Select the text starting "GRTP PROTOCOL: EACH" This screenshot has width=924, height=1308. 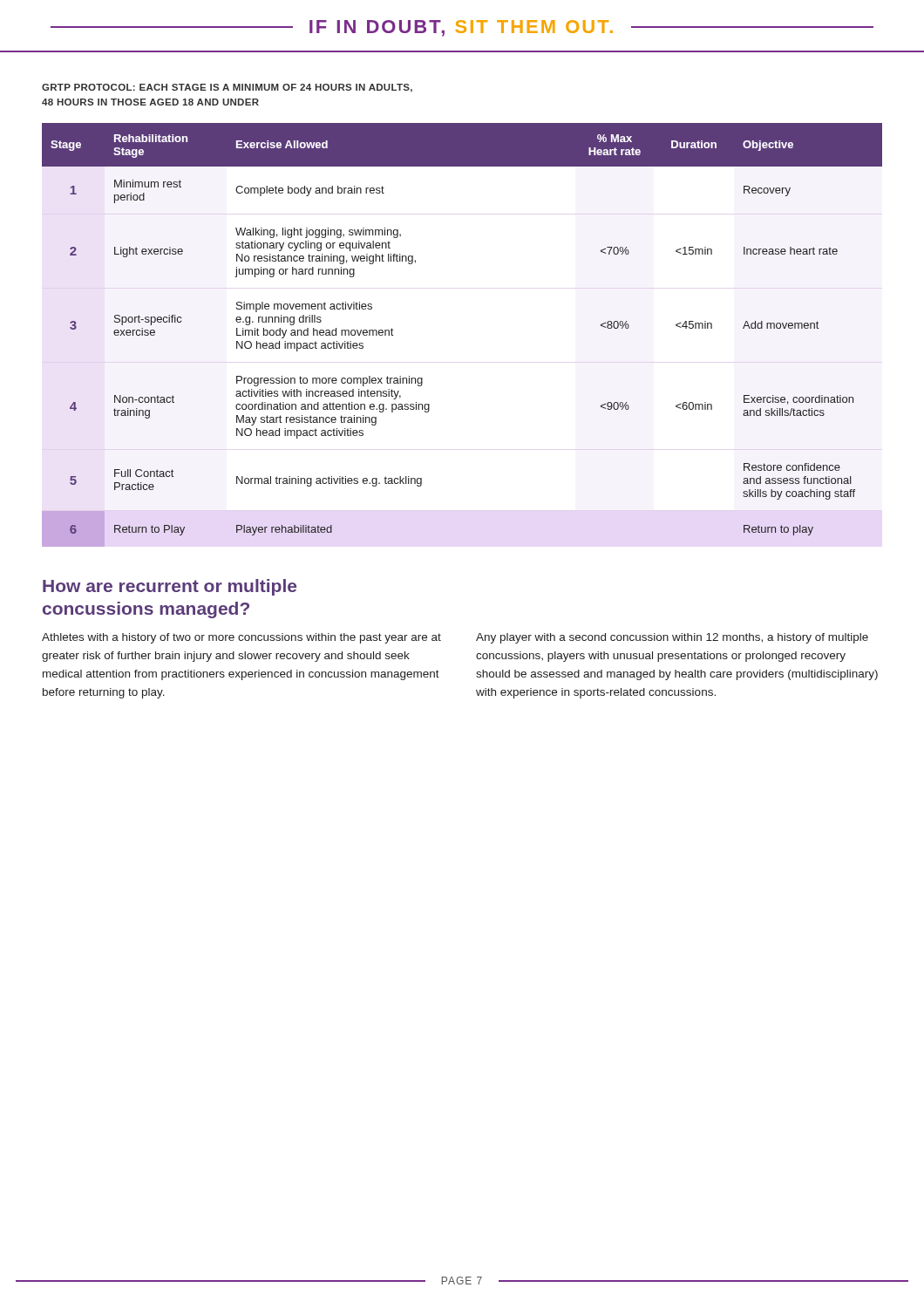(227, 95)
